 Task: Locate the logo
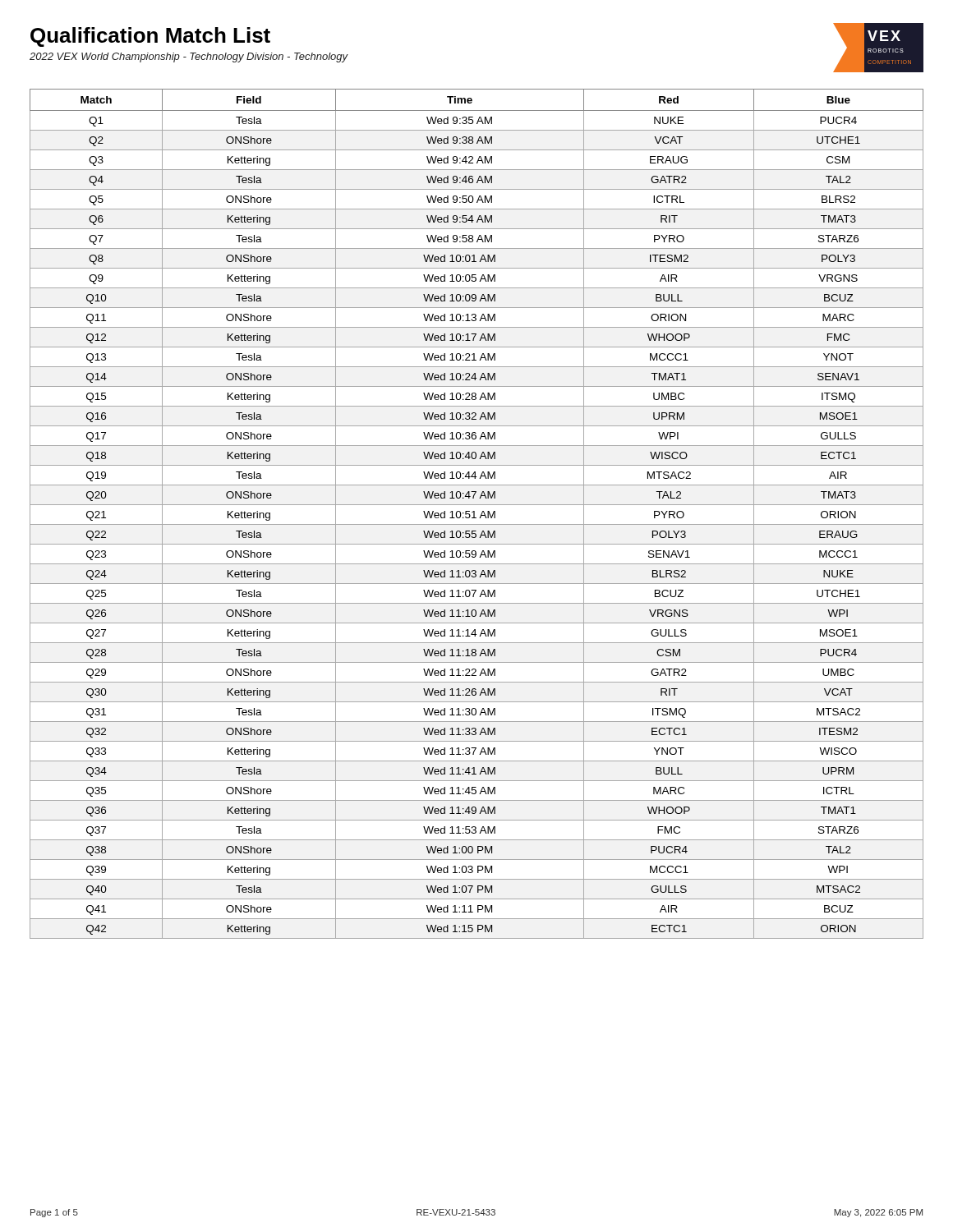pos(878,48)
